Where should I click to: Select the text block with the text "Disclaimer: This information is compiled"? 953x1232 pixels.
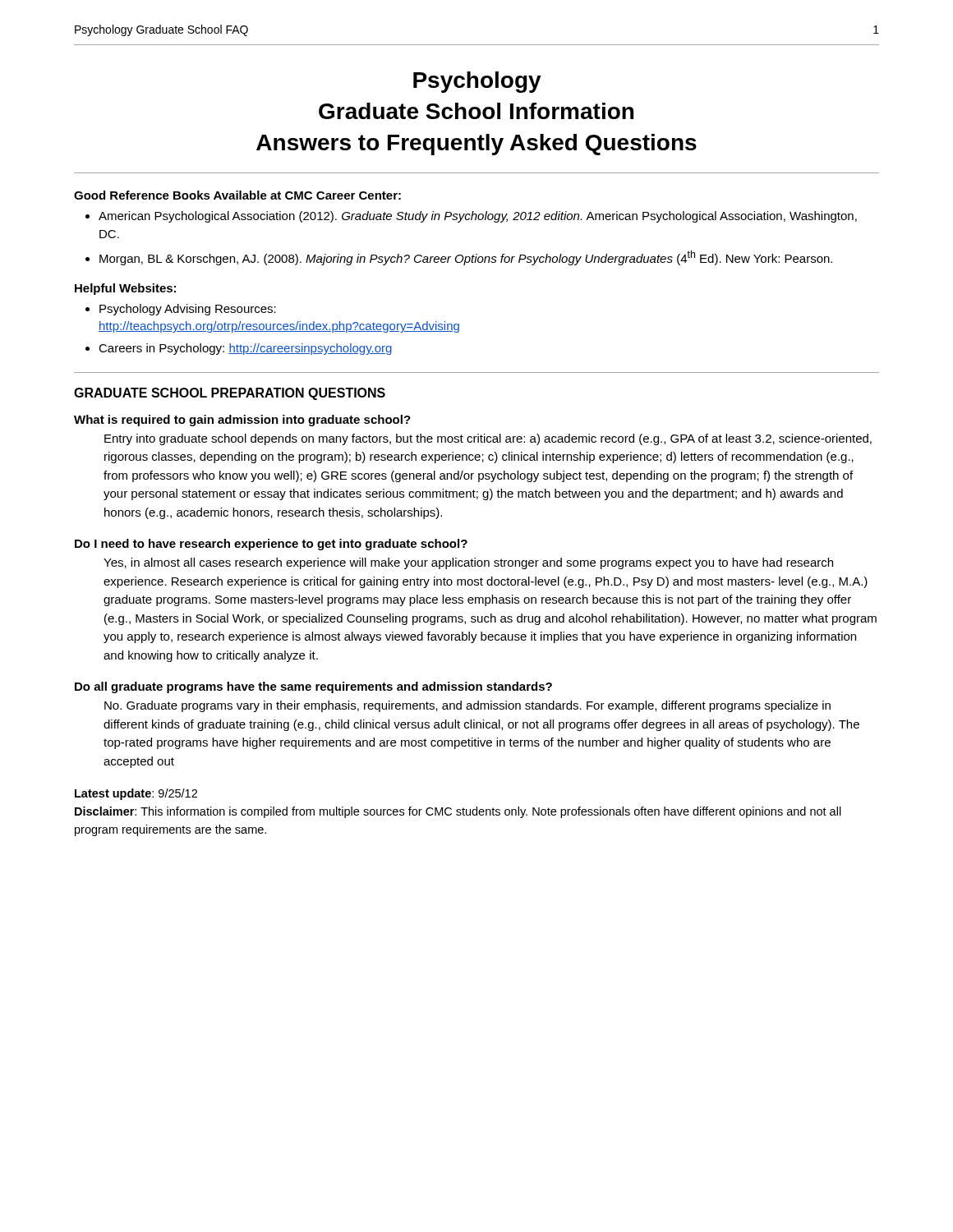(458, 821)
